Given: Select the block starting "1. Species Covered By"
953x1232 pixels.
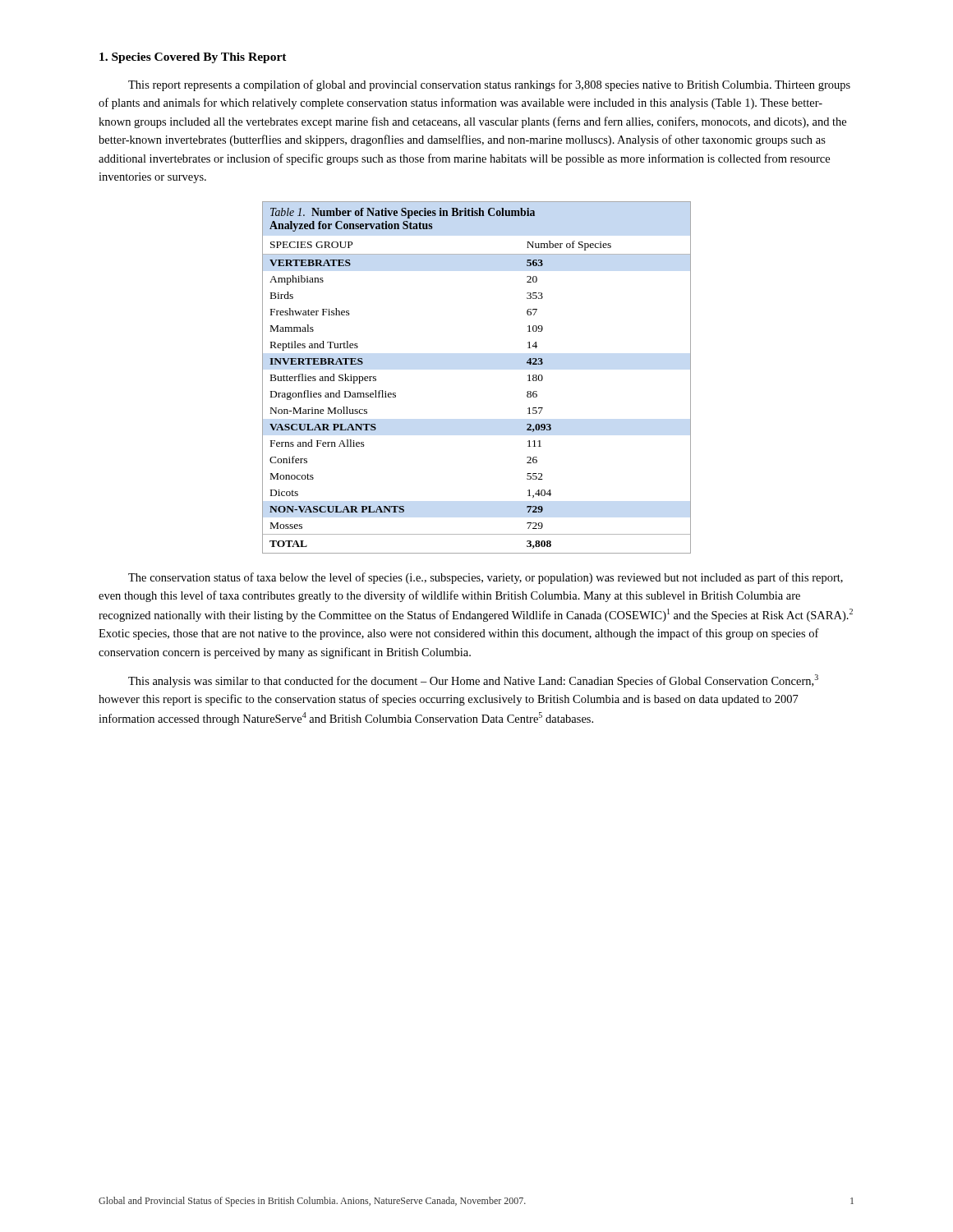Looking at the screenshot, I should point(192,56).
